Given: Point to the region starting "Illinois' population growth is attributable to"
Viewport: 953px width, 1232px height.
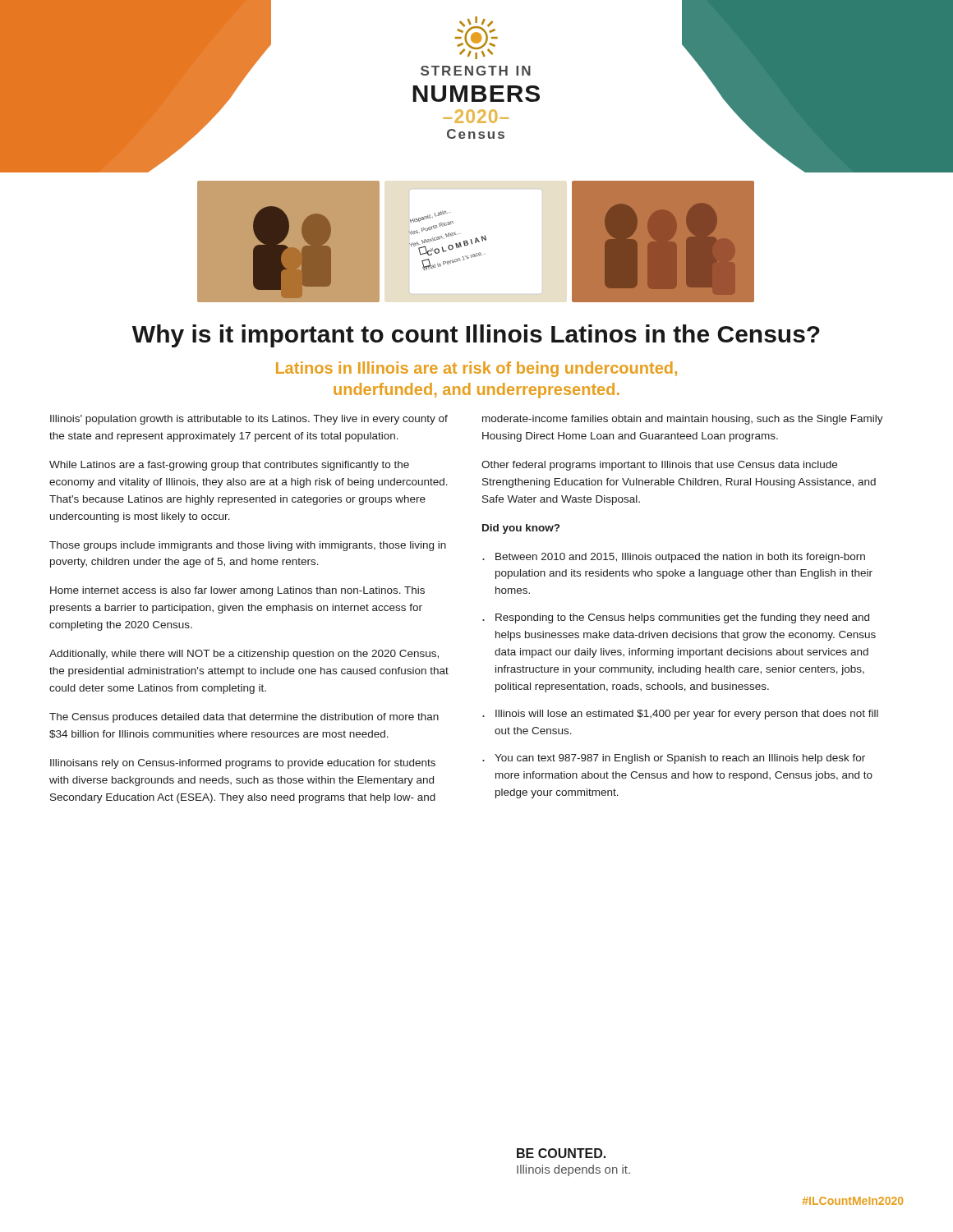Looking at the screenshot, I should coord(251,428).
